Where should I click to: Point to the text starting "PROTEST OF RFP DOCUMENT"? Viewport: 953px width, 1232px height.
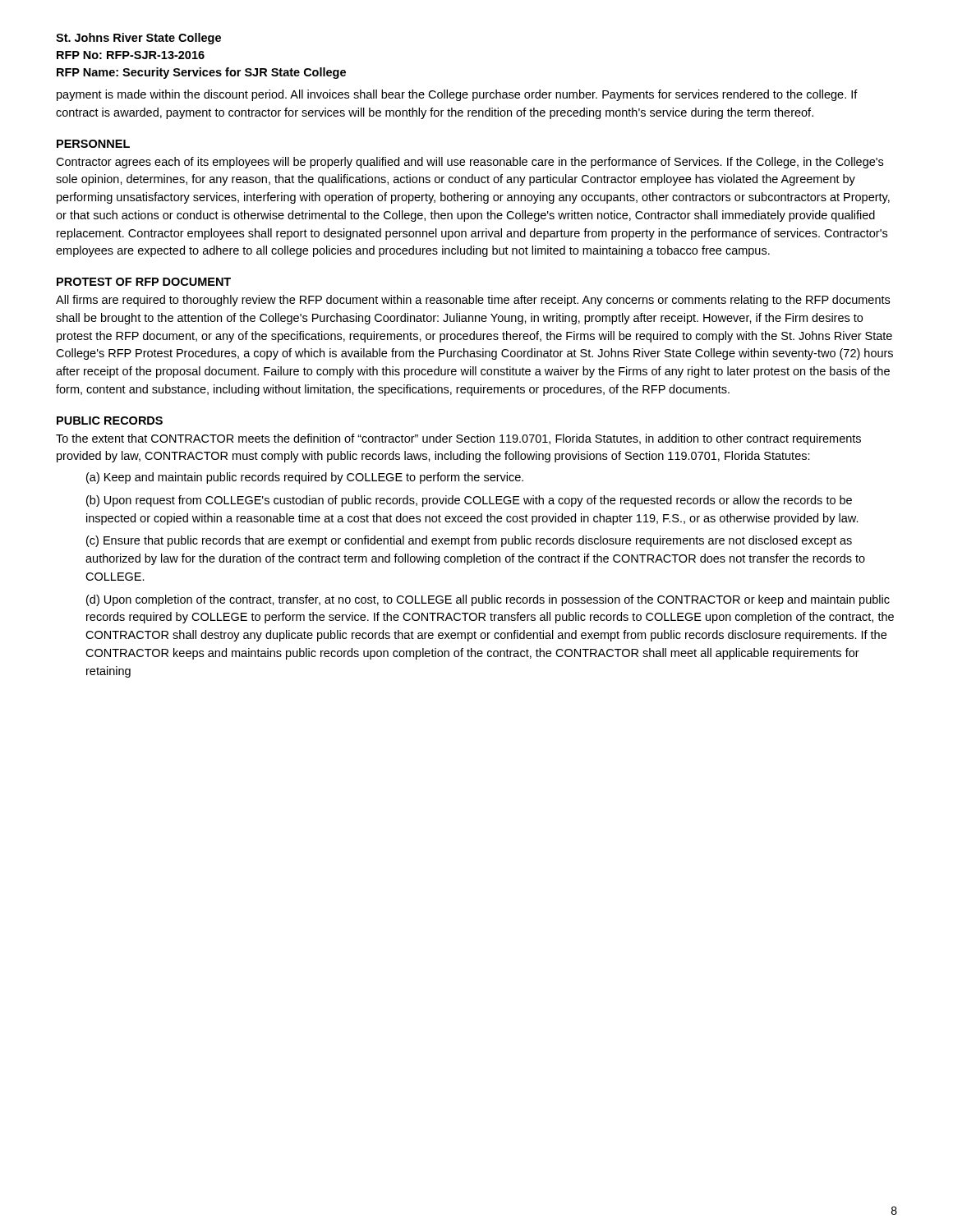pyautogui.click(x=143, y=282)
